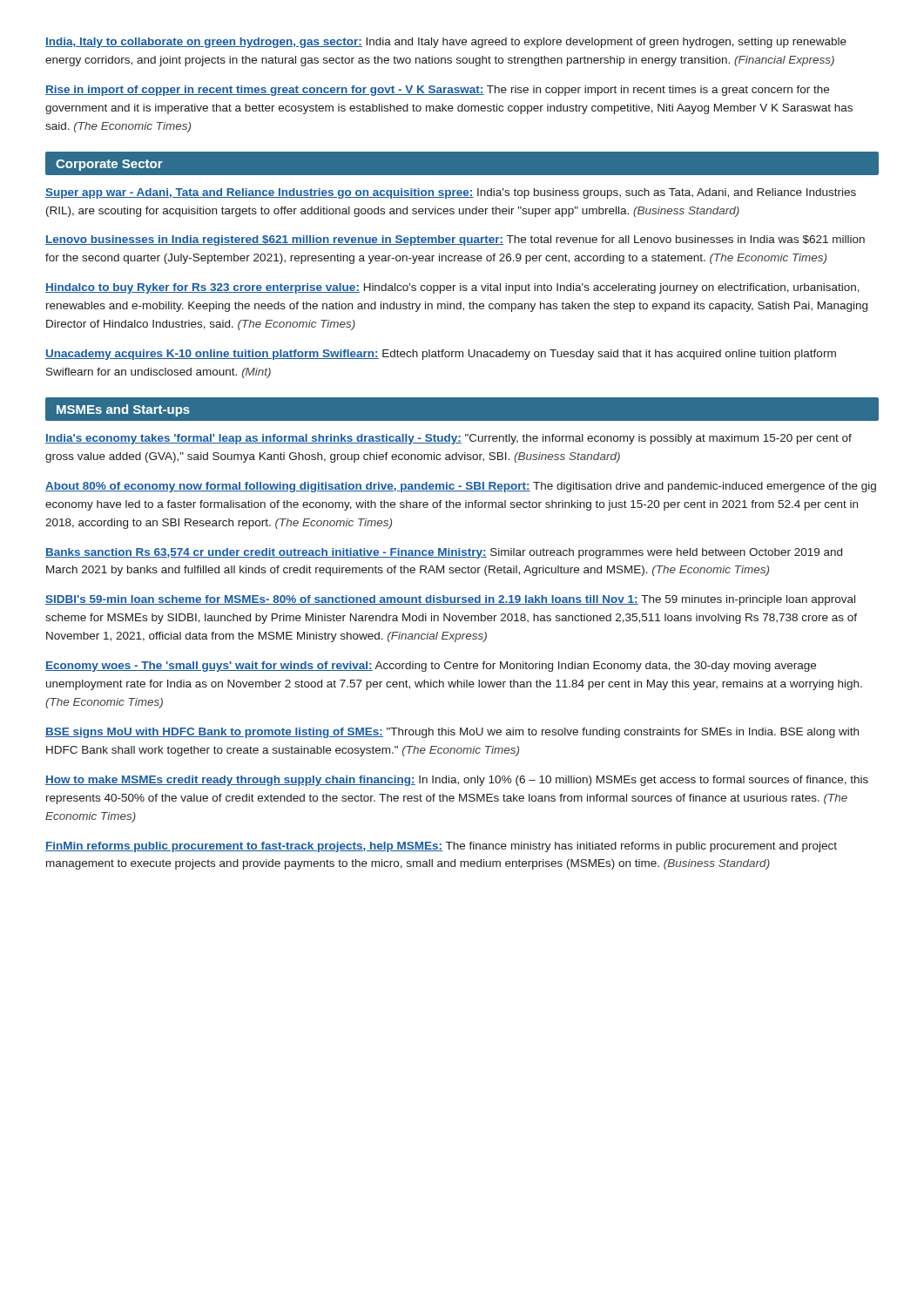
Task: Locate the block of text that opens with "BSE signs MoU with"
Action: pyautogui.click(x=462, y=741)
